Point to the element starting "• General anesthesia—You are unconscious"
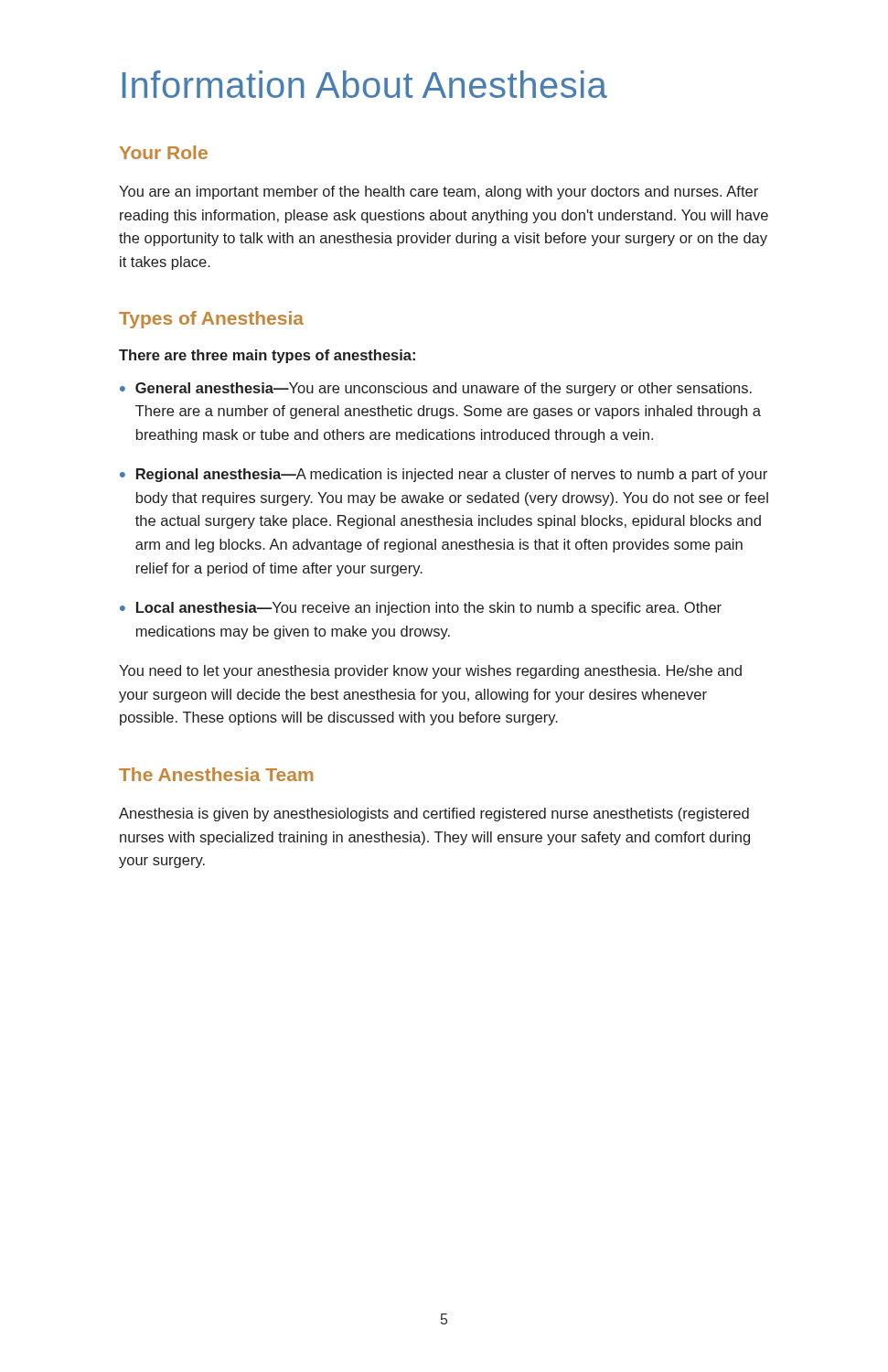 444,412
